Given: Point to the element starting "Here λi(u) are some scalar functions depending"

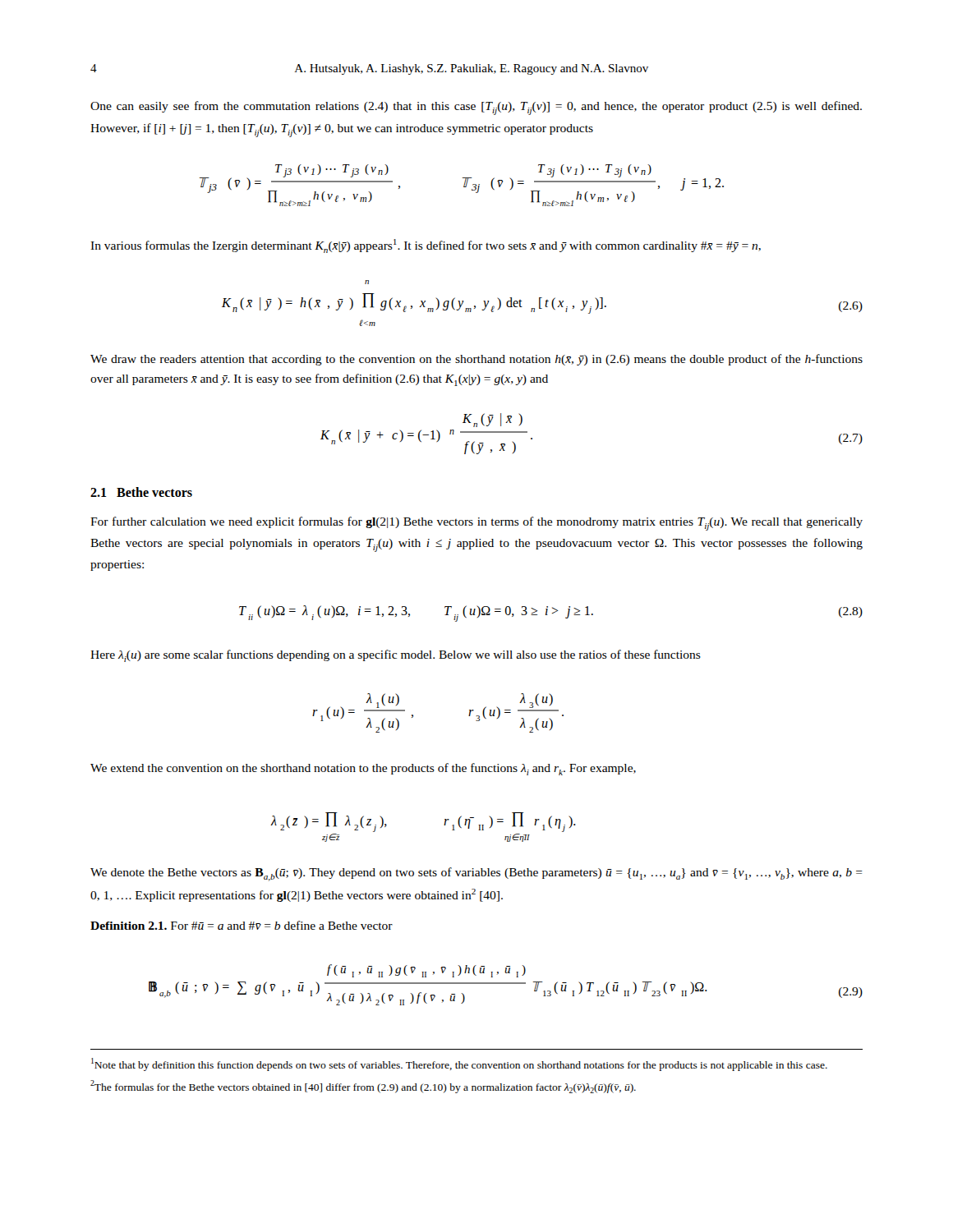Looking at the screenshot, I should point(476,656).
